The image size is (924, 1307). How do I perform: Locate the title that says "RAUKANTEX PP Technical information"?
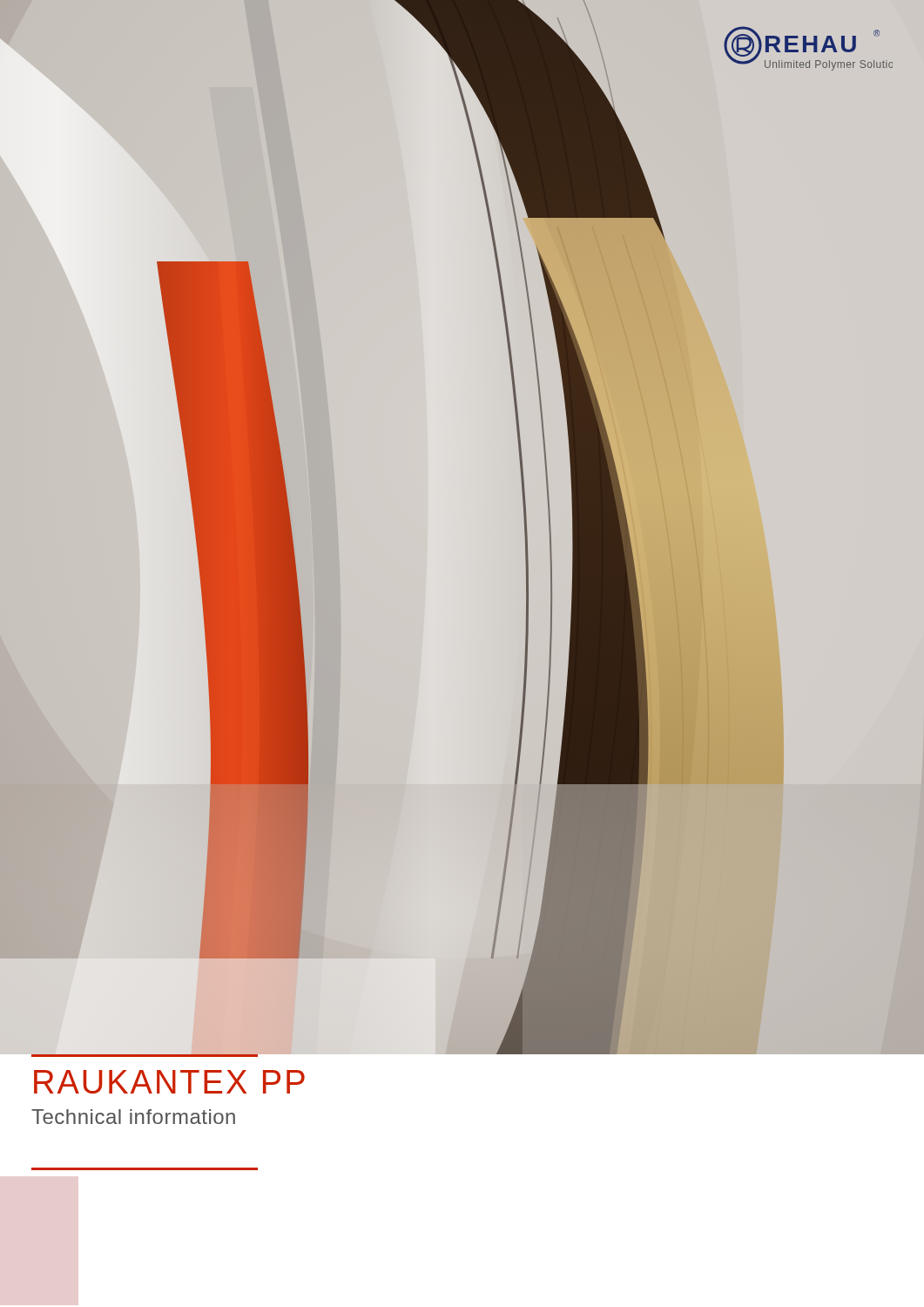(x=170, y=1097)
